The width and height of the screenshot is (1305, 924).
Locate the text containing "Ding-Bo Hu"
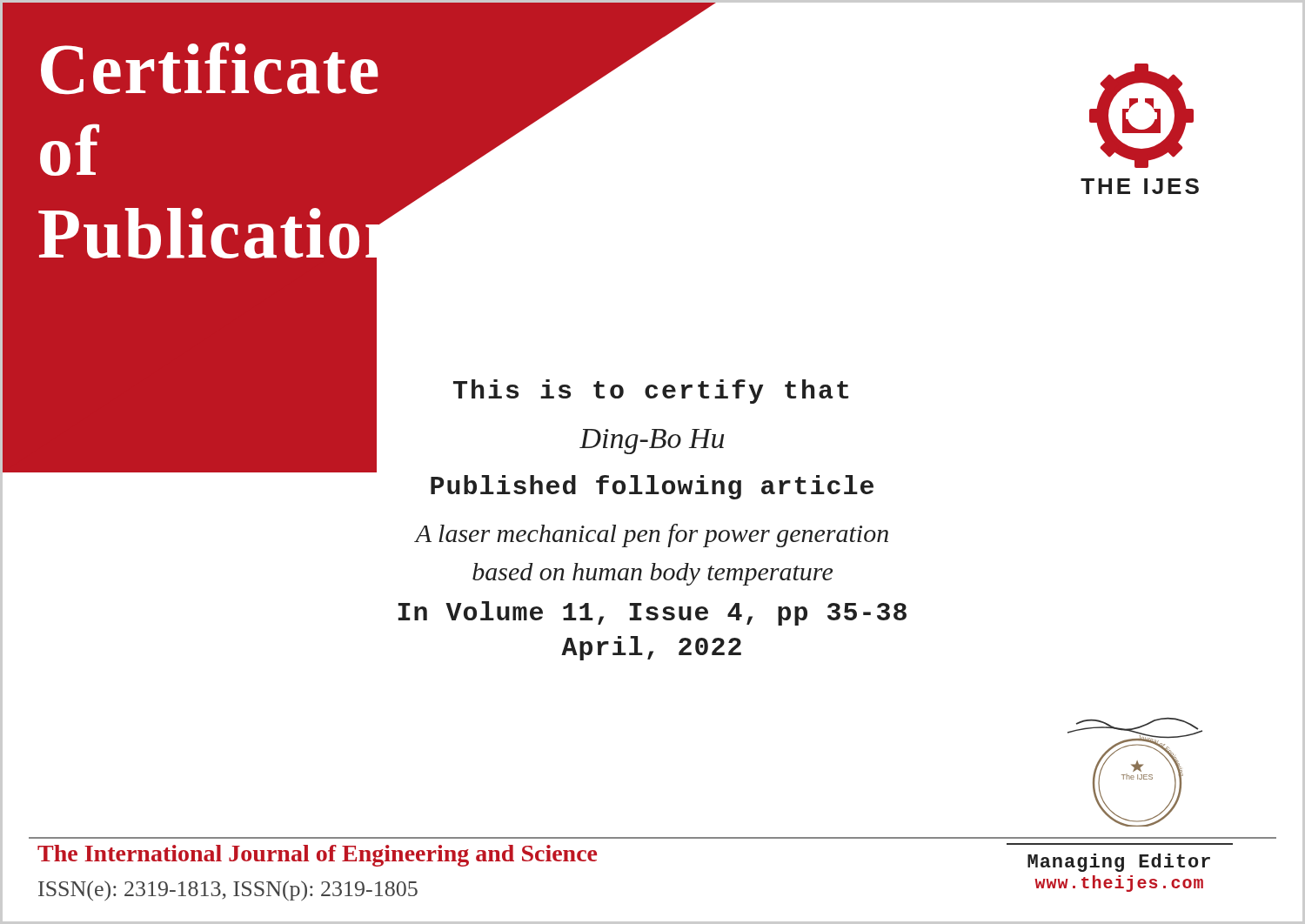(652, 438)
